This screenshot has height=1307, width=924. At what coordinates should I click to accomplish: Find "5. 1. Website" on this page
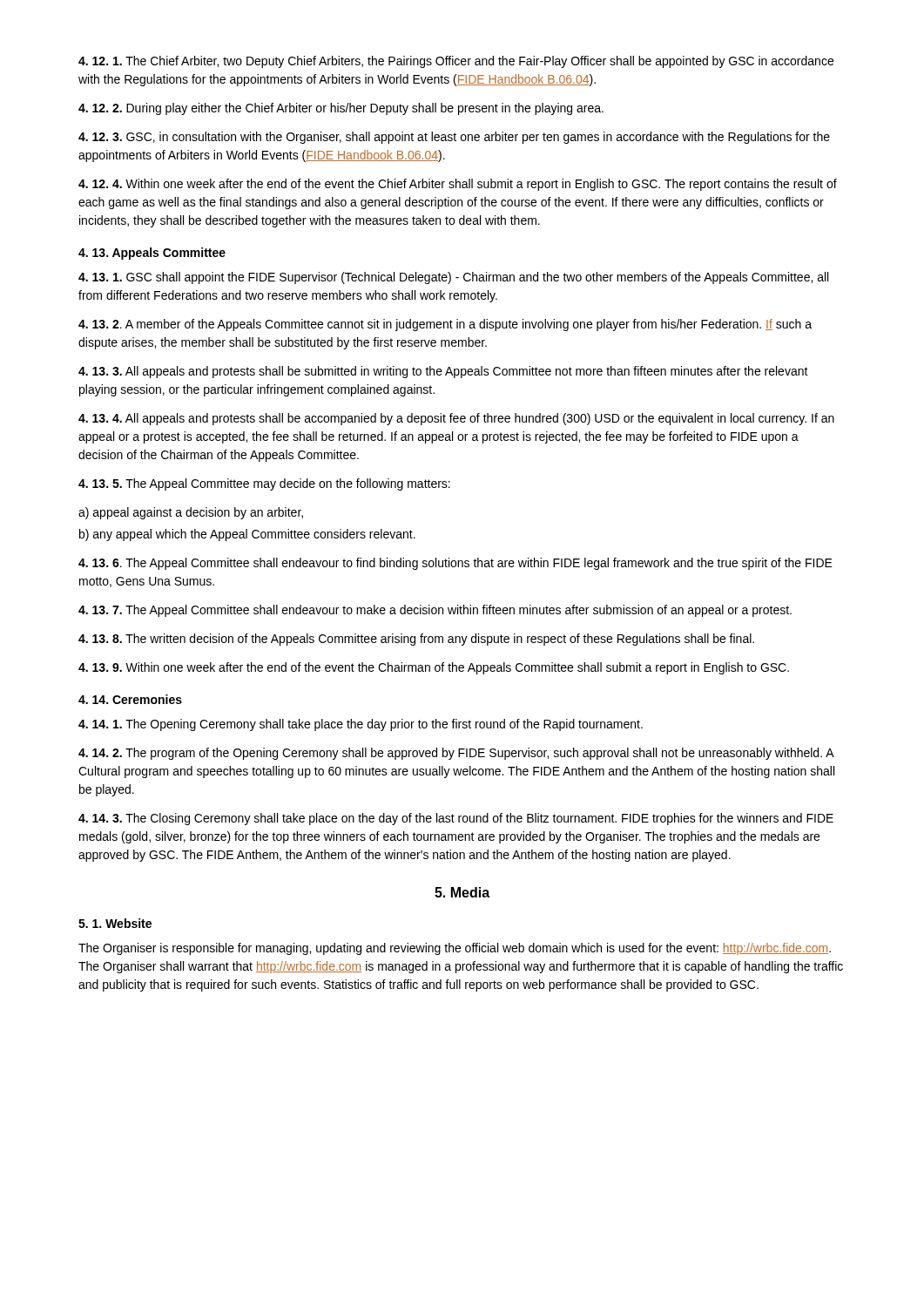(x=115, y=924)
